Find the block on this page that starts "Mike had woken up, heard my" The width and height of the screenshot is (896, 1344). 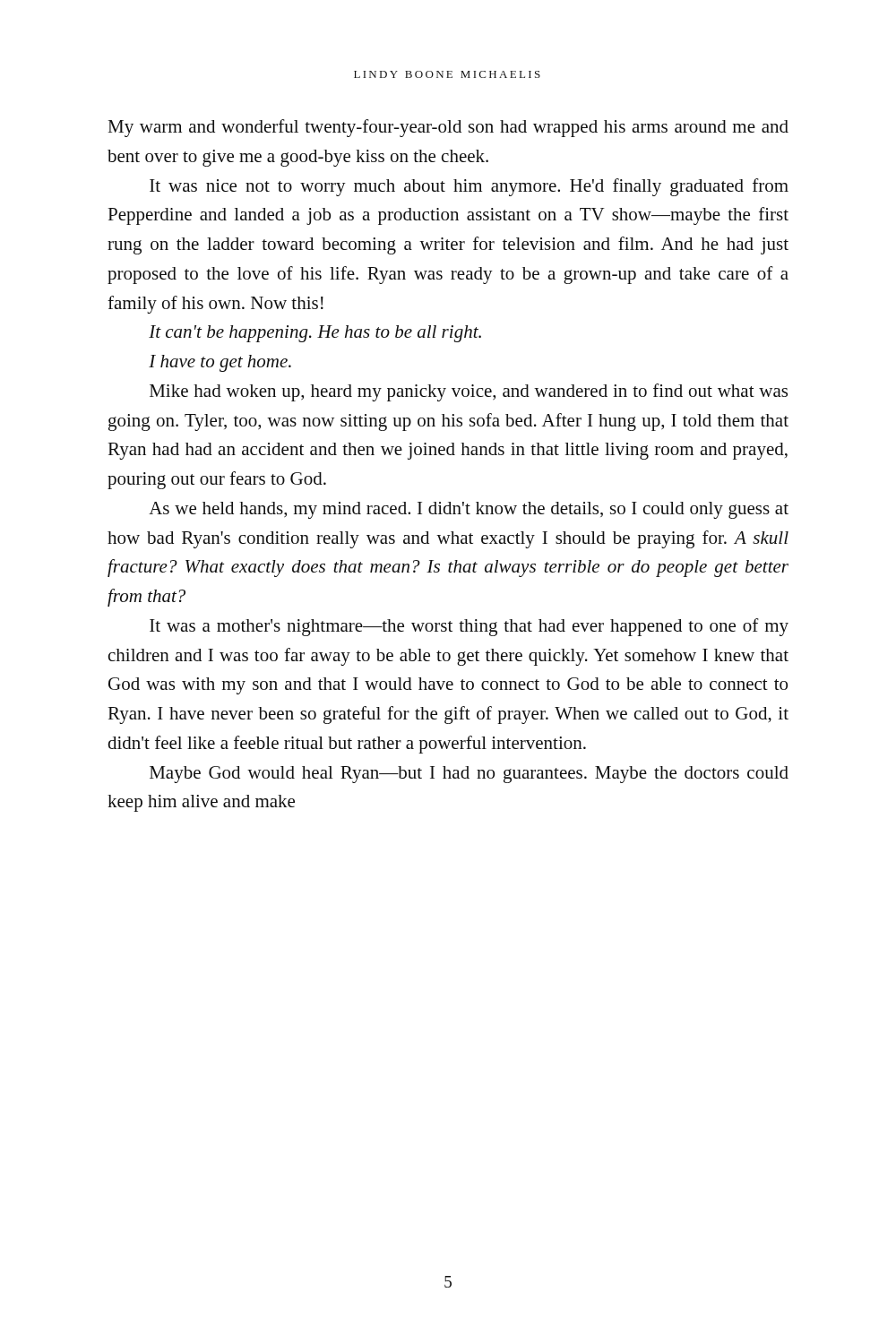point(448,435)
